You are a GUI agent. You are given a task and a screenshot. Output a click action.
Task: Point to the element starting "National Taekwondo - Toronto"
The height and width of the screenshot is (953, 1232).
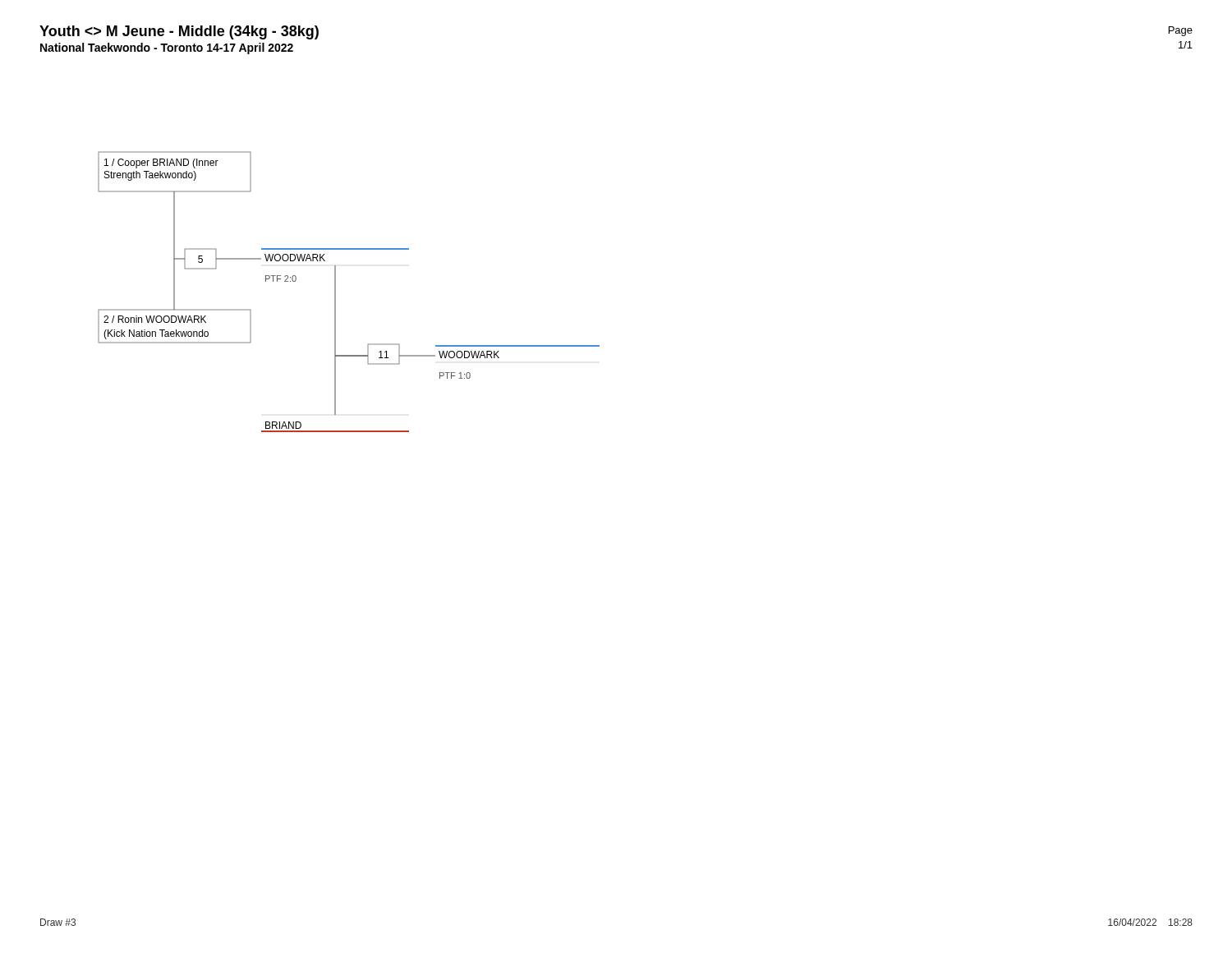click(x=166, y=48)
